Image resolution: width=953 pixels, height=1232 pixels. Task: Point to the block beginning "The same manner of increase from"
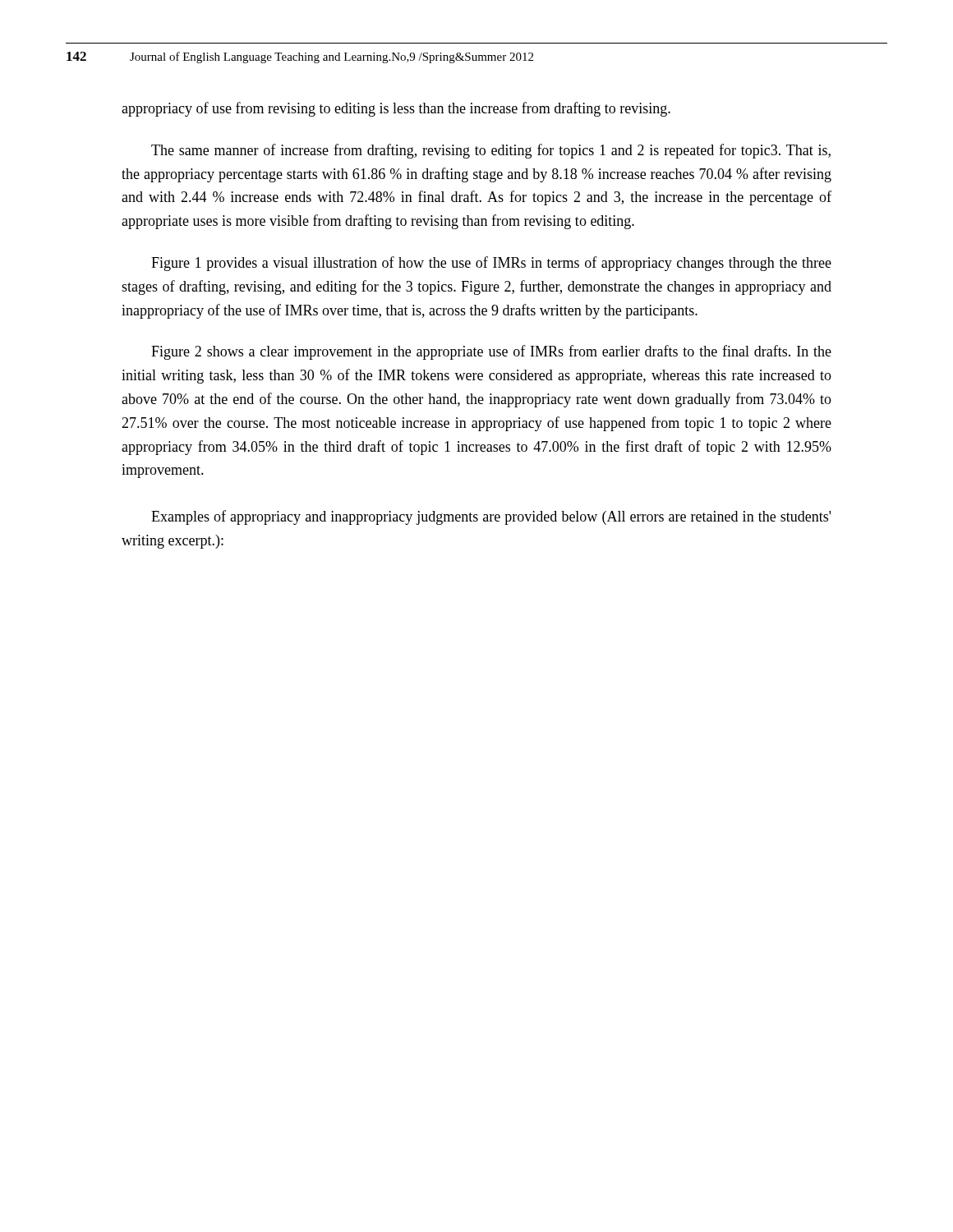click(476, 186)
